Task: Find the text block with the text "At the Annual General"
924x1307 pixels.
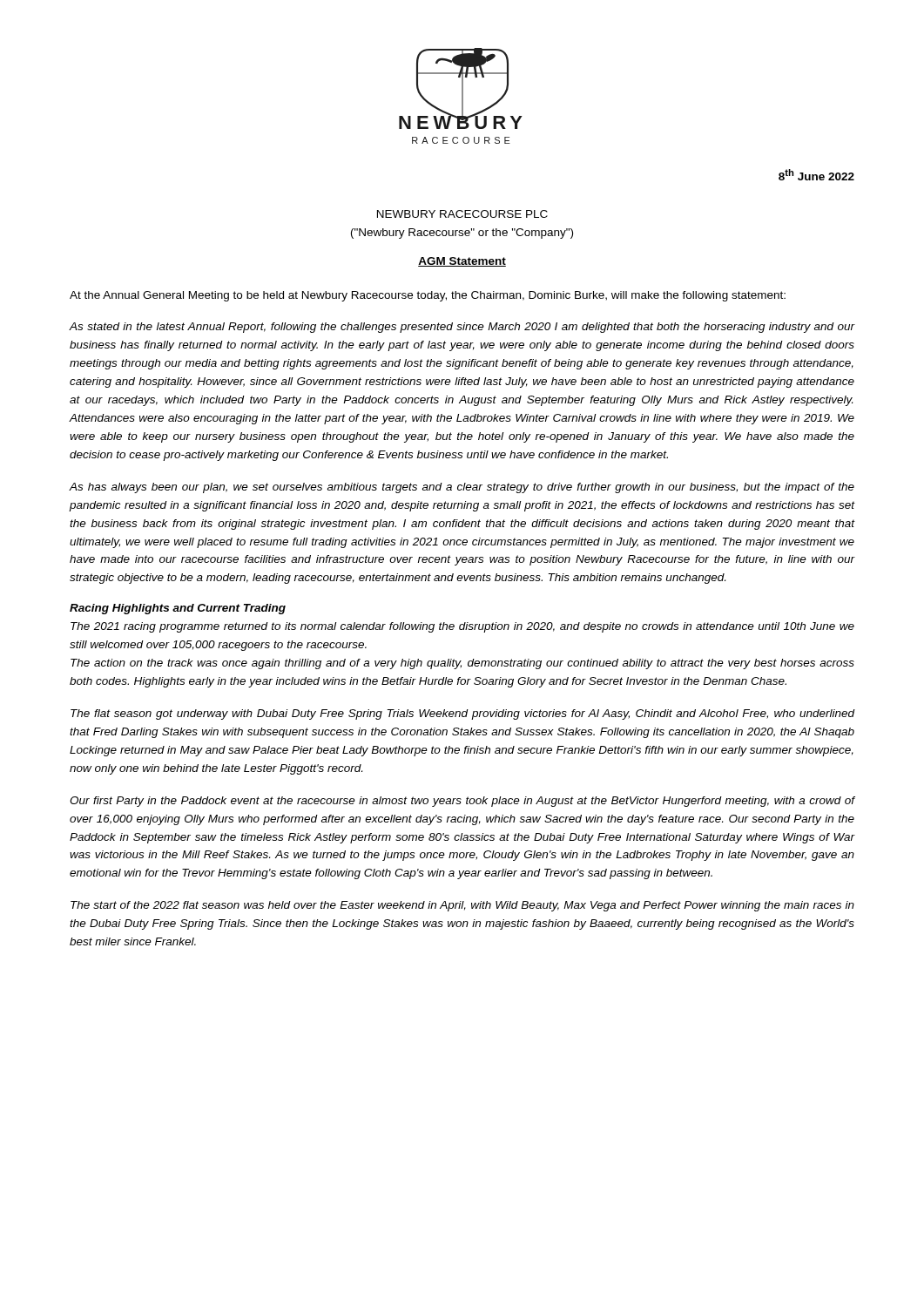Action: pos(462,295)
